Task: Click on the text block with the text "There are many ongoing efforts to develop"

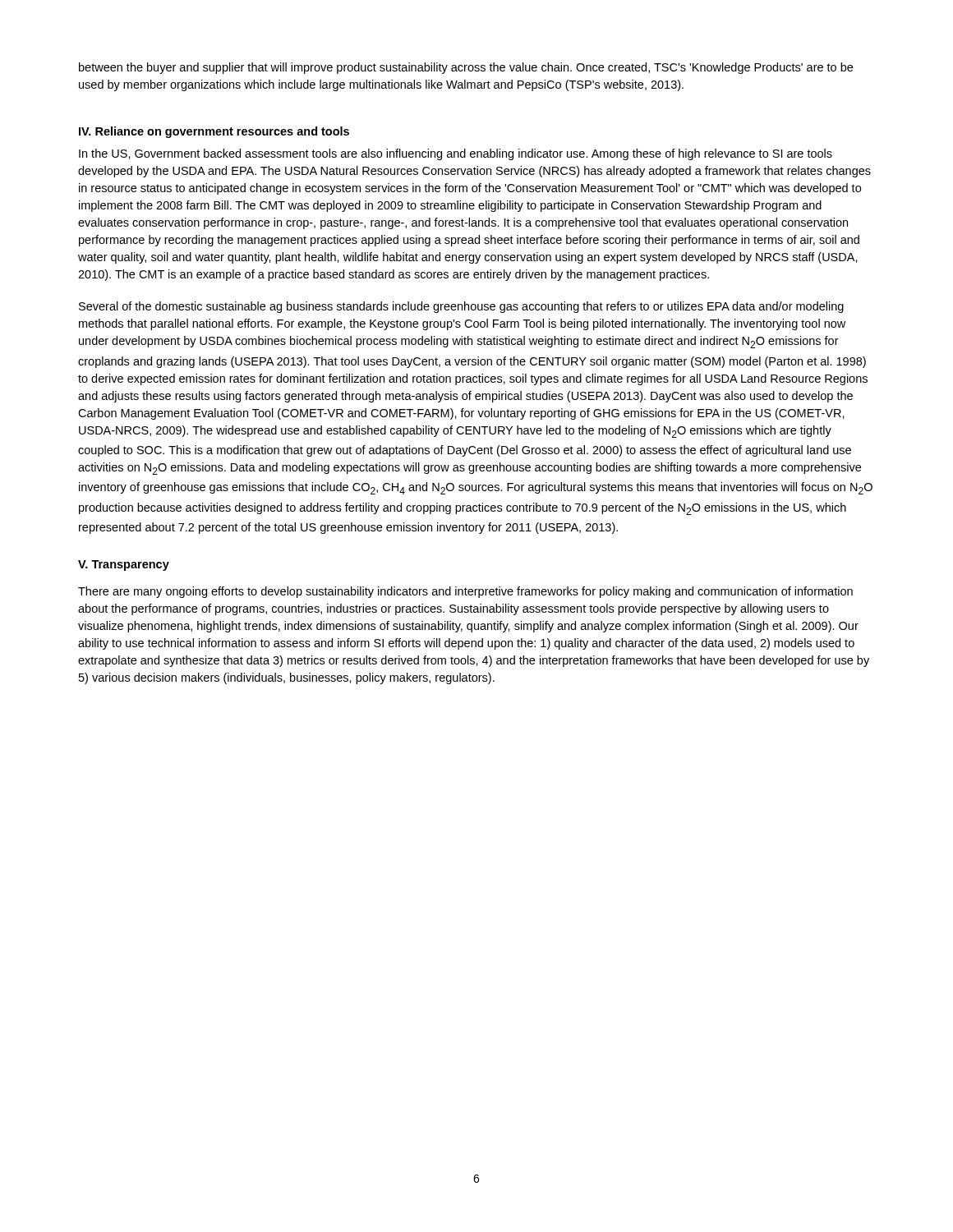Action: coord(474,635)
